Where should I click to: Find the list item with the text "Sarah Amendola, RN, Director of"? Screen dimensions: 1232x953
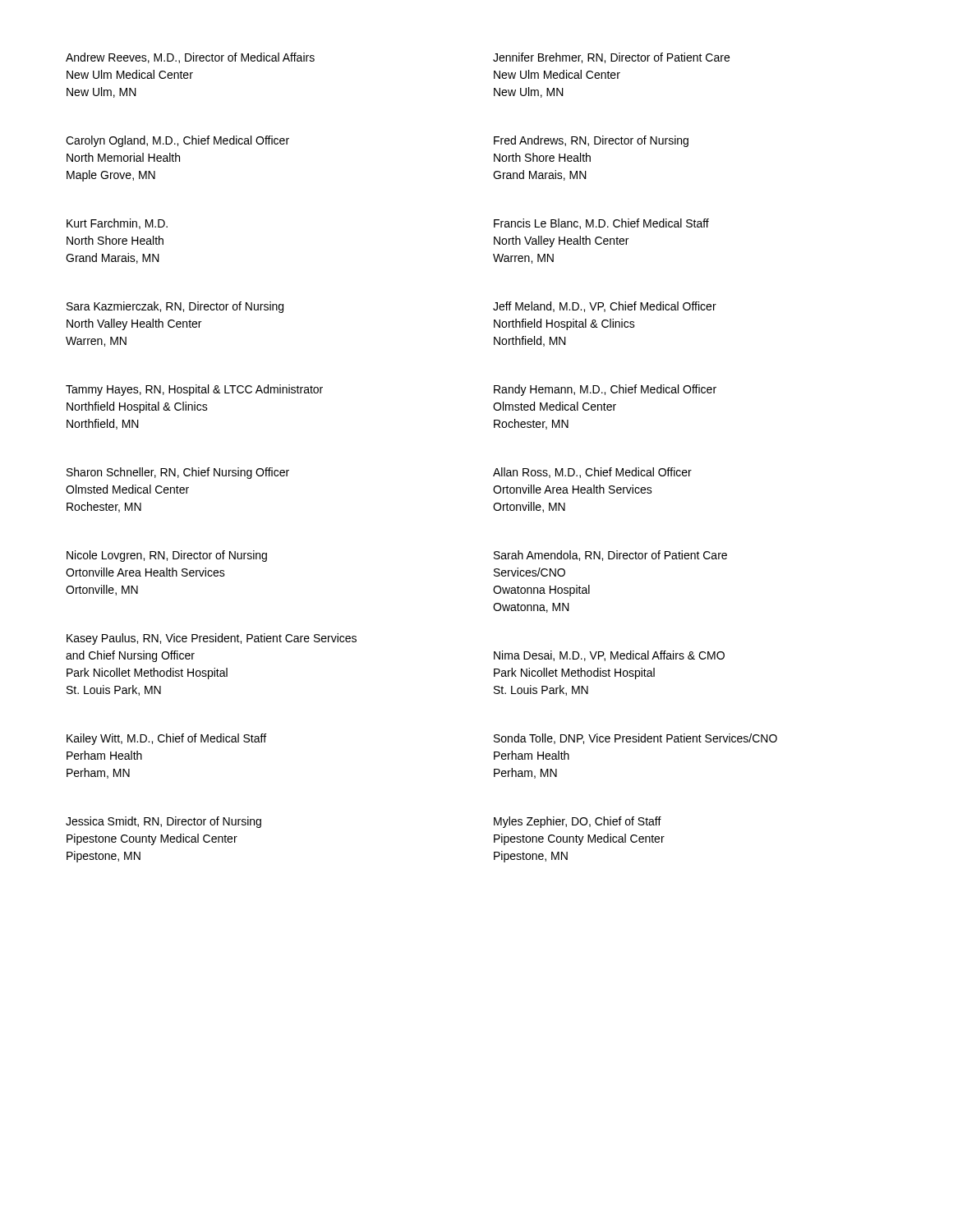click(x=610, y=556)
